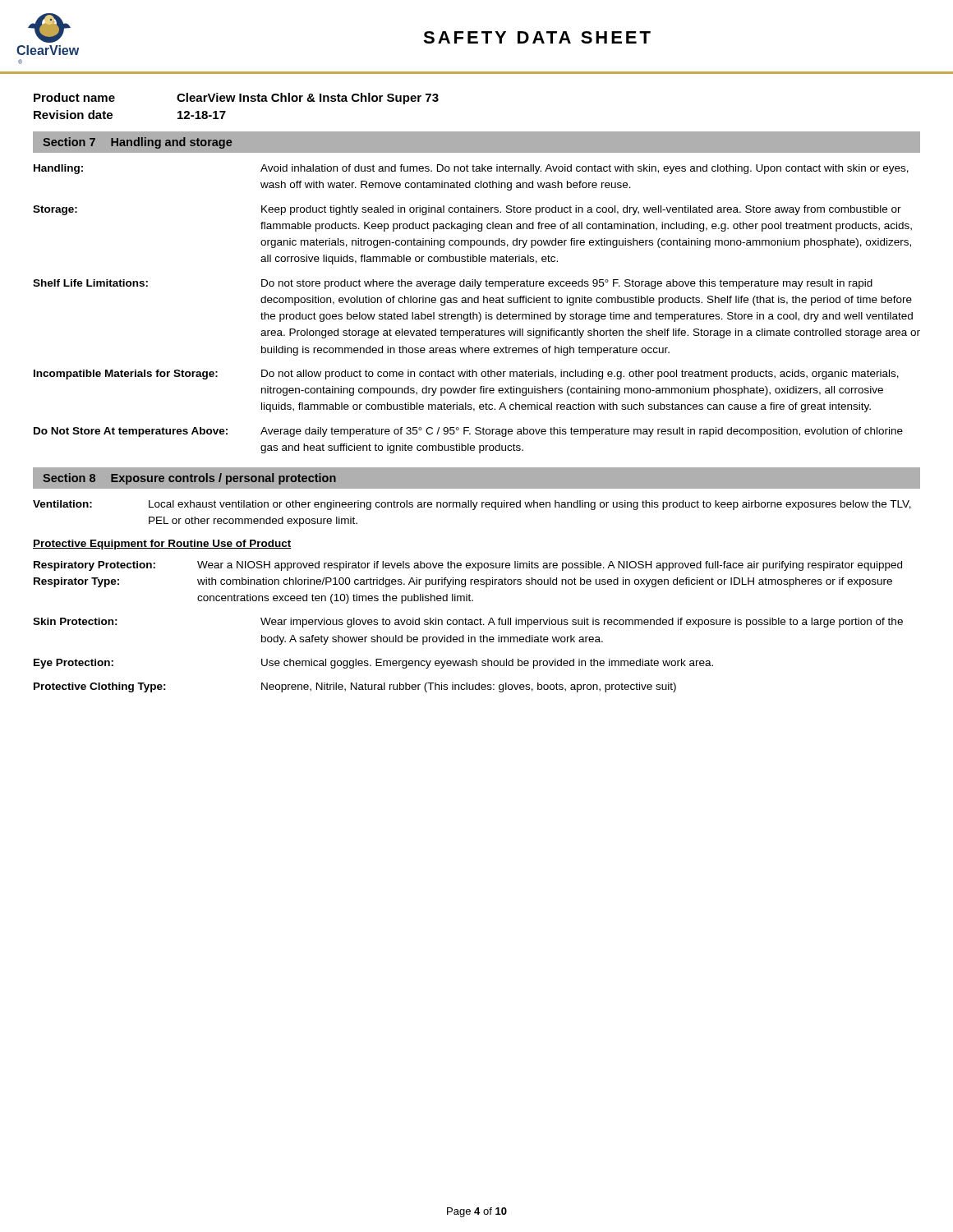Click on the text block that says "Shelf Life Limitations: Do not store"
953x1232 pixels.
[476, 316]
